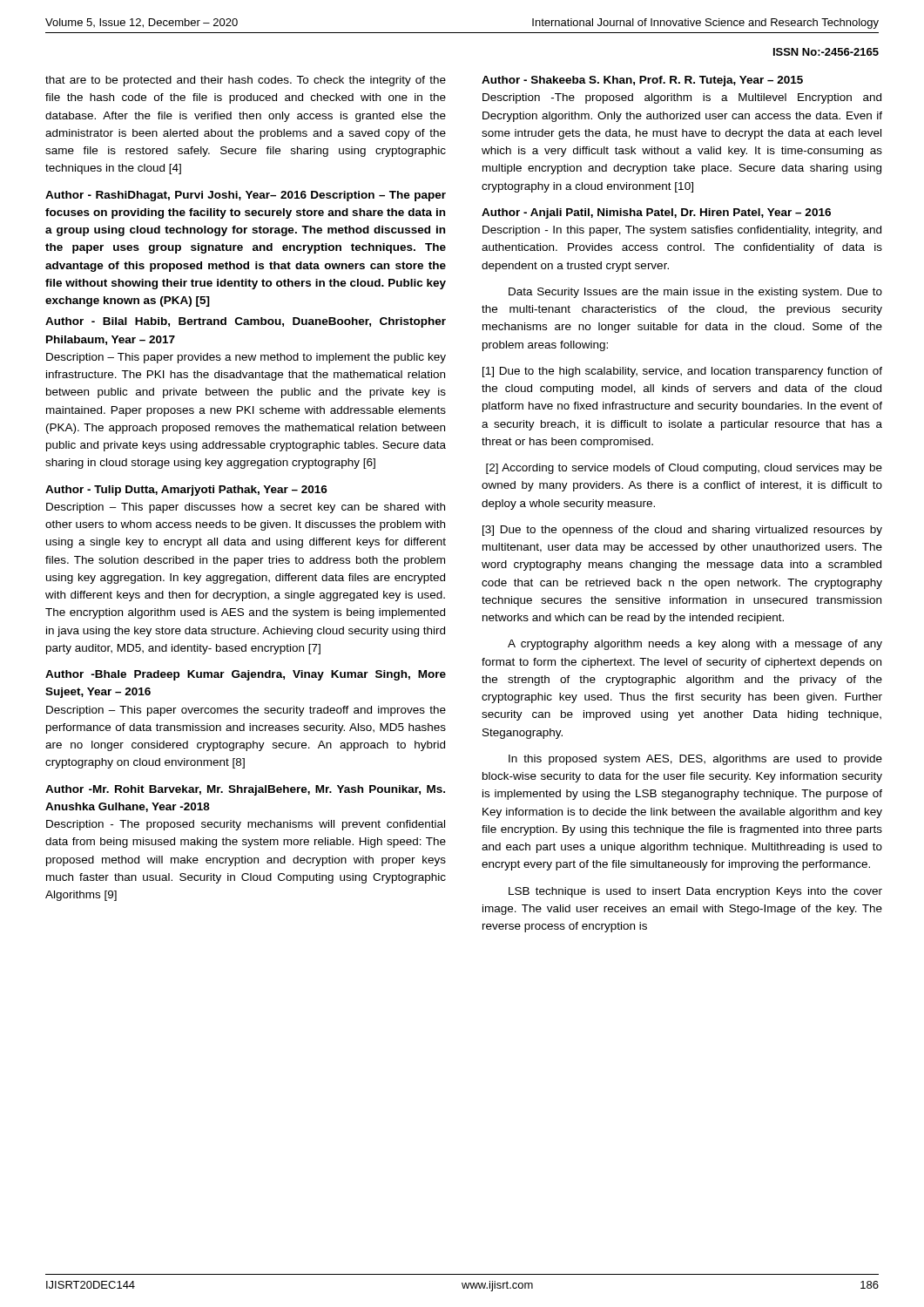Click the passage that begins "Author - Tulip Dutta, Amarjyoti Pathak,"
Screen dimensions: 1307x924
246,569
